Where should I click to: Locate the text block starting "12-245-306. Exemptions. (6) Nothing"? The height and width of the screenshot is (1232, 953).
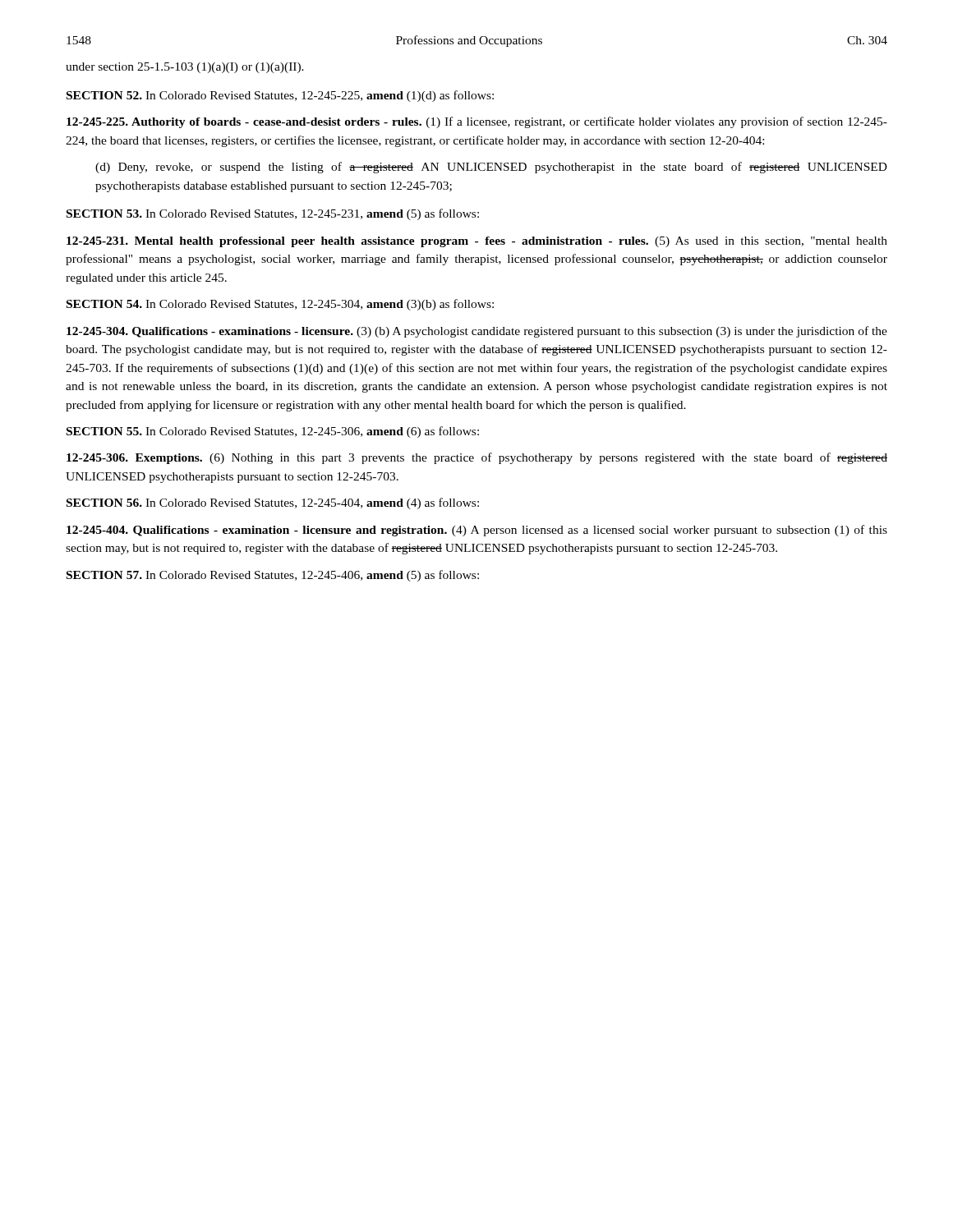[x=476, y=467]
